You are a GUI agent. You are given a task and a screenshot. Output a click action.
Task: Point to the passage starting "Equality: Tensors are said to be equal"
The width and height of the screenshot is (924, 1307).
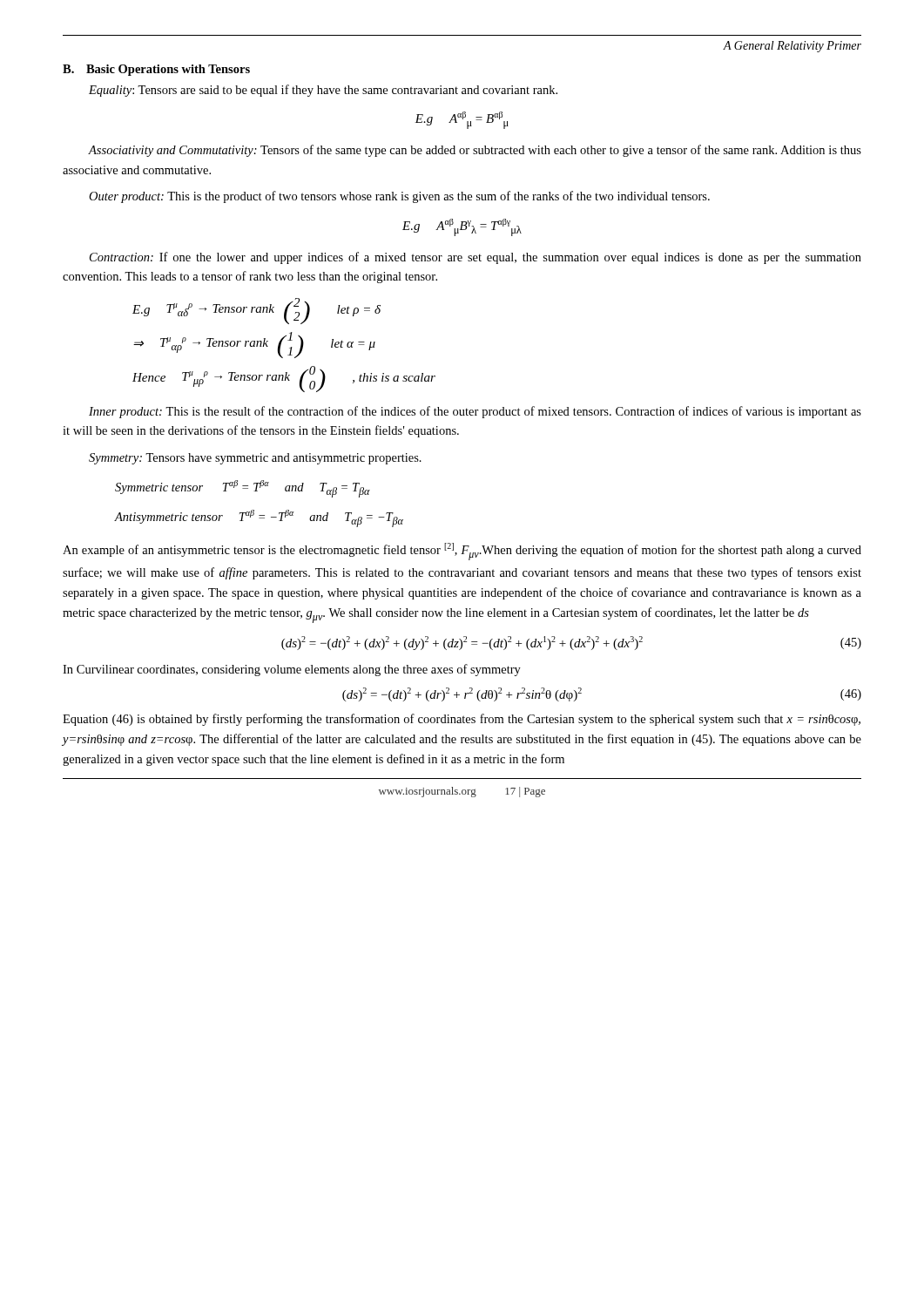pos(324,90)
